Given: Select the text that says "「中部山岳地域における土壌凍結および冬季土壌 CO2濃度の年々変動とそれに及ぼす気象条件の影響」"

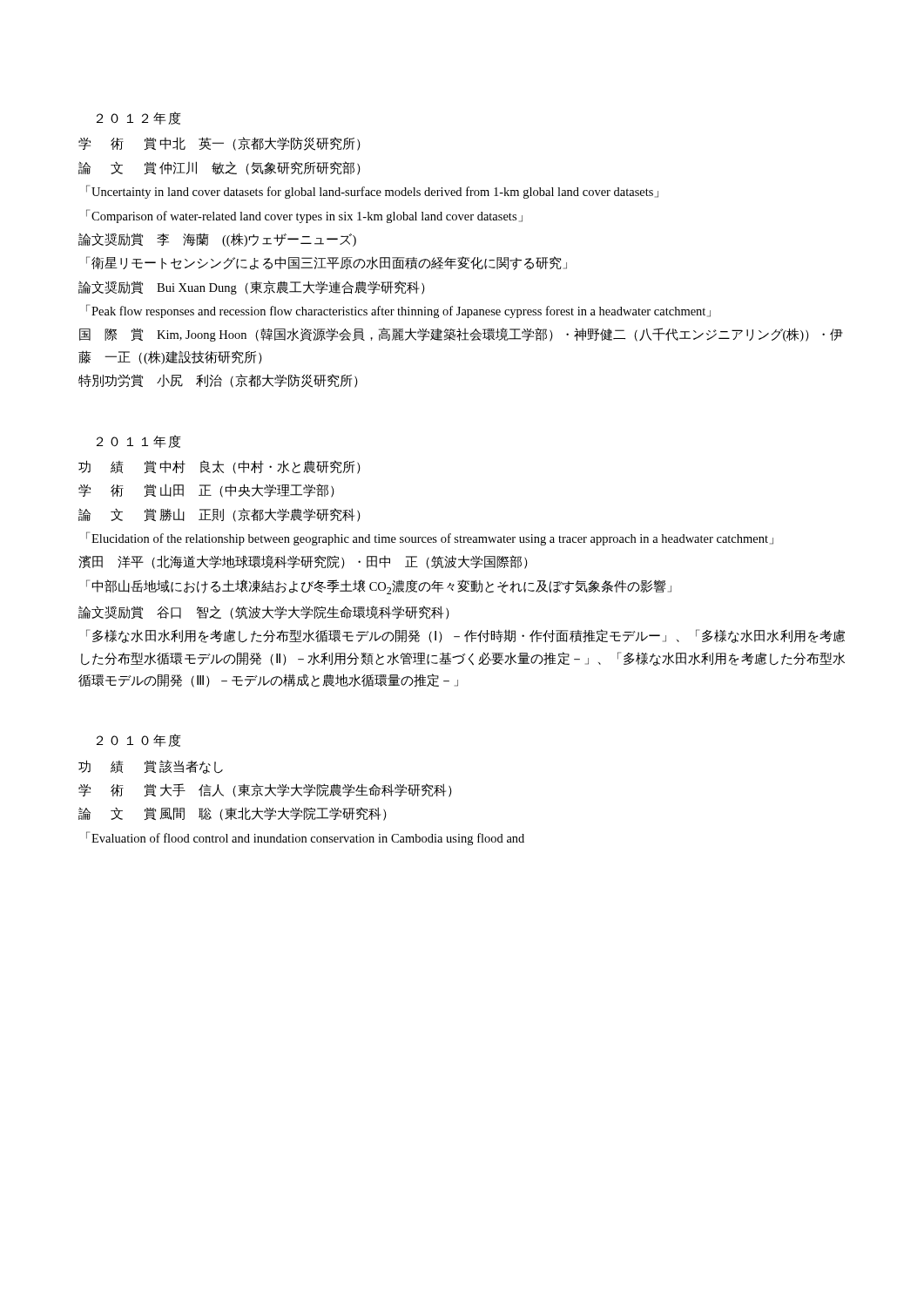Looking at the screenshot, I should click(379, 588).
